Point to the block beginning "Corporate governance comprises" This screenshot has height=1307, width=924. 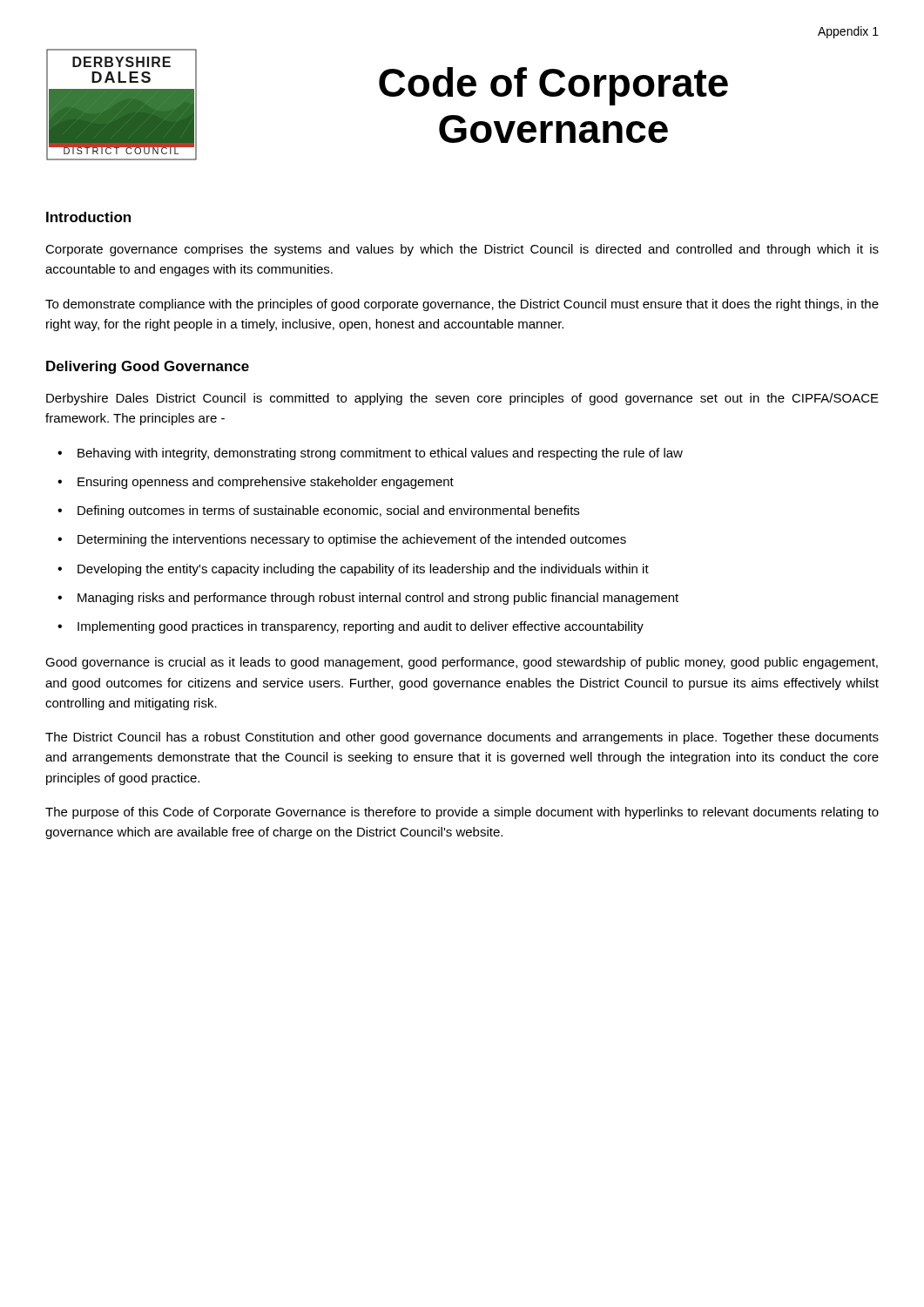[x=462, y=259]
